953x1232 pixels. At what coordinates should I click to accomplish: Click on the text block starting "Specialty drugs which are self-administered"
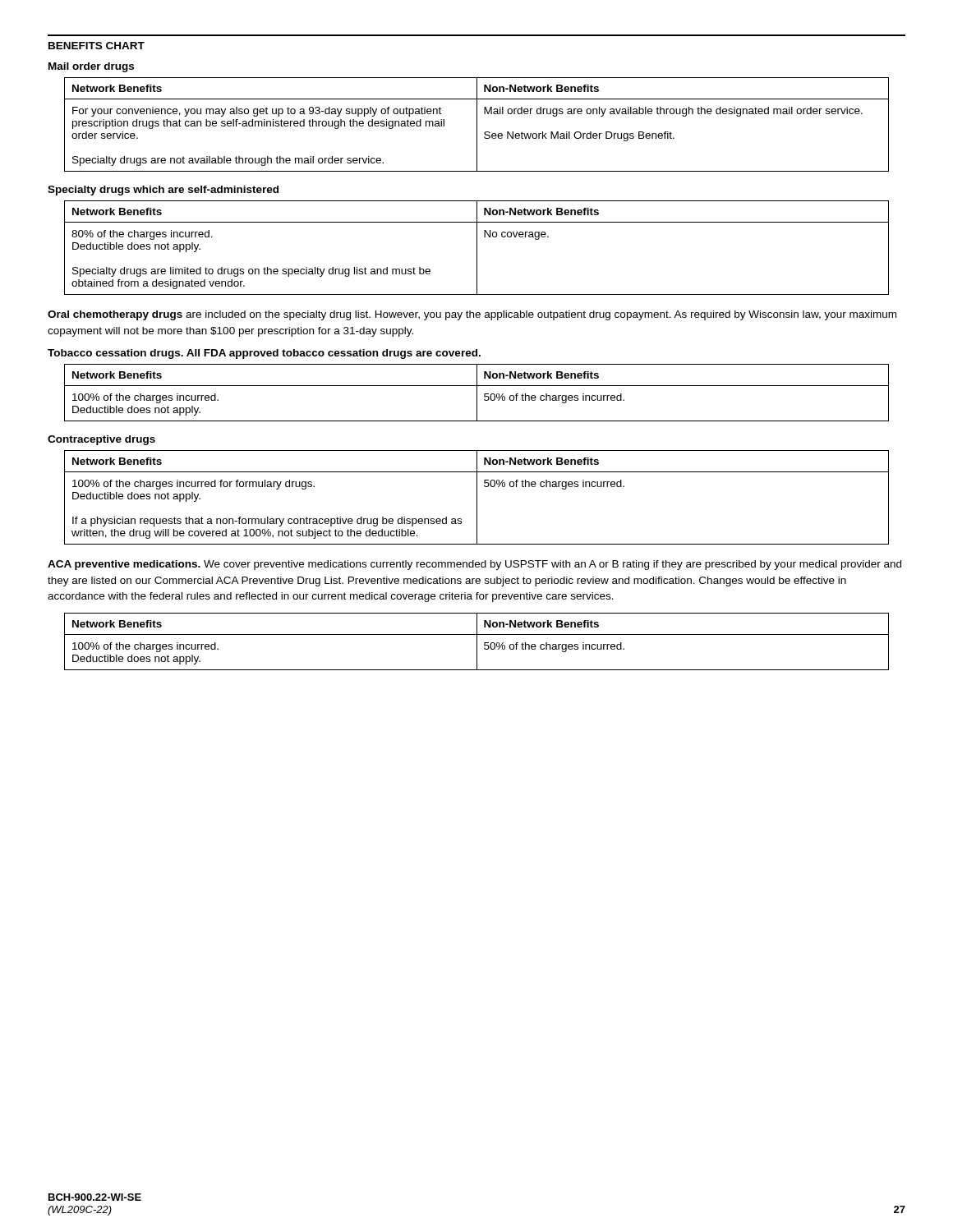[x=164, y=189]
